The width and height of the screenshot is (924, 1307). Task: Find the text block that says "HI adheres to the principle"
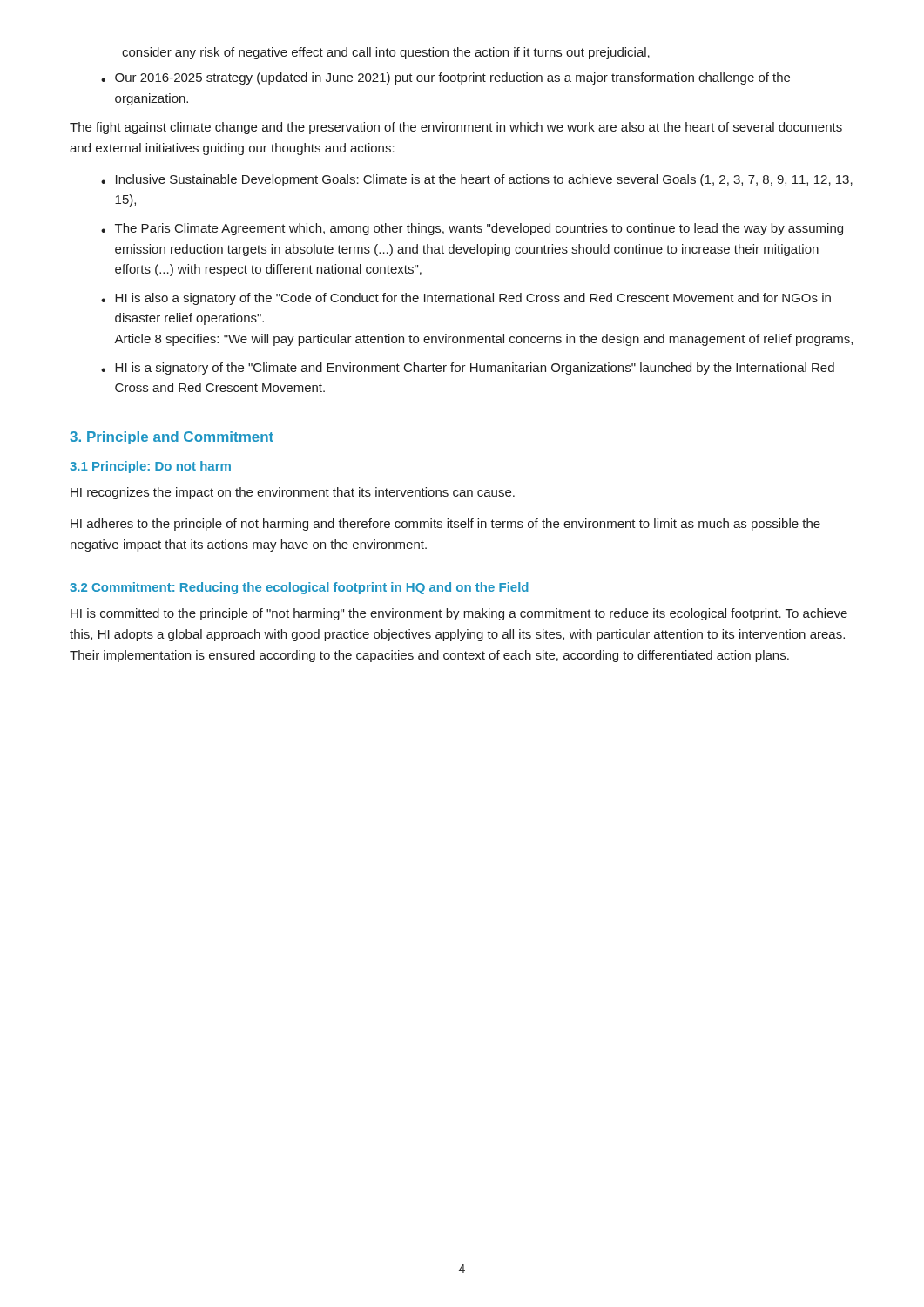coord(445,534)
